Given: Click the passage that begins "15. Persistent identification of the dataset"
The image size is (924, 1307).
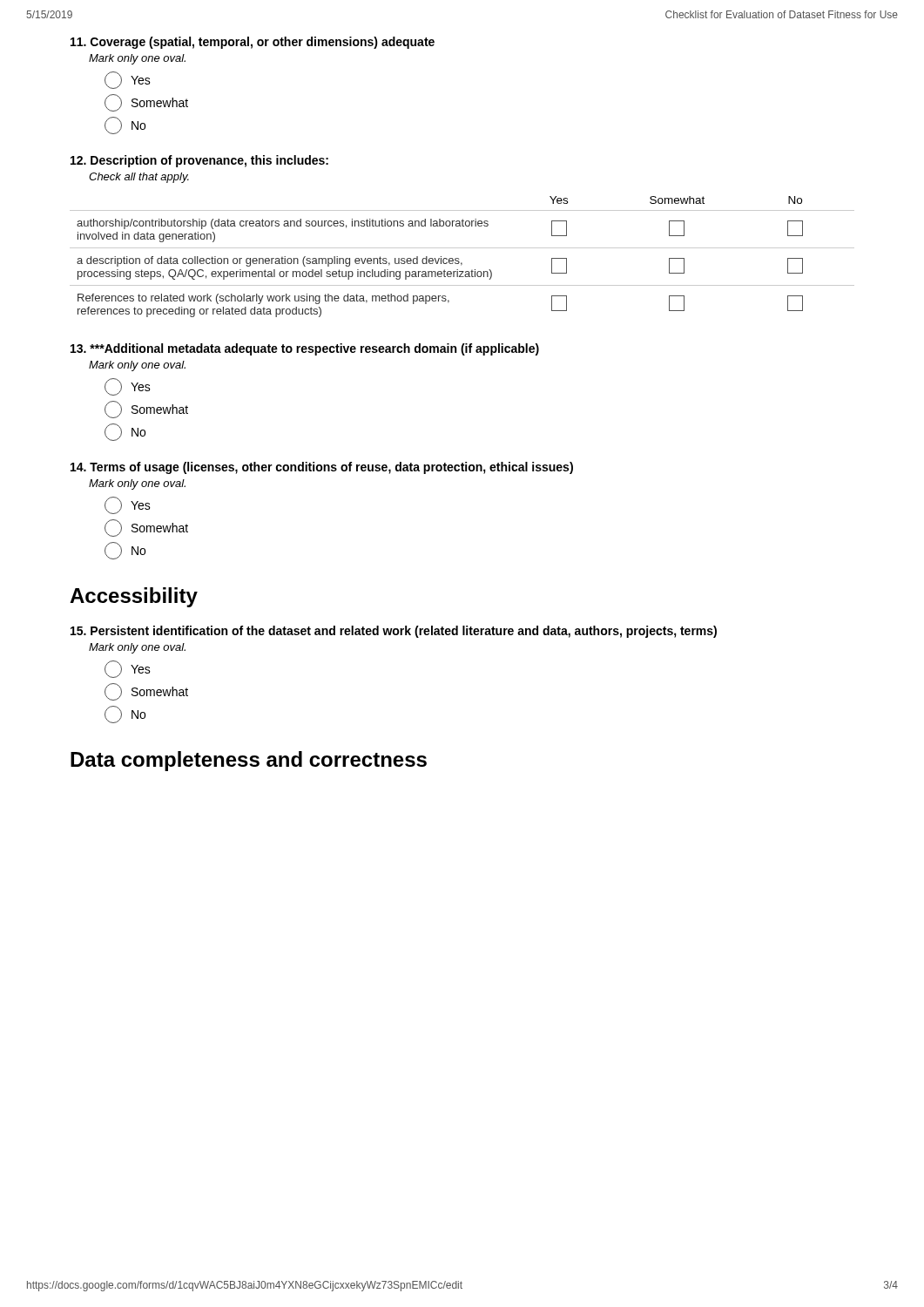Looking at the screenshot, I should (x=394, y=632).
